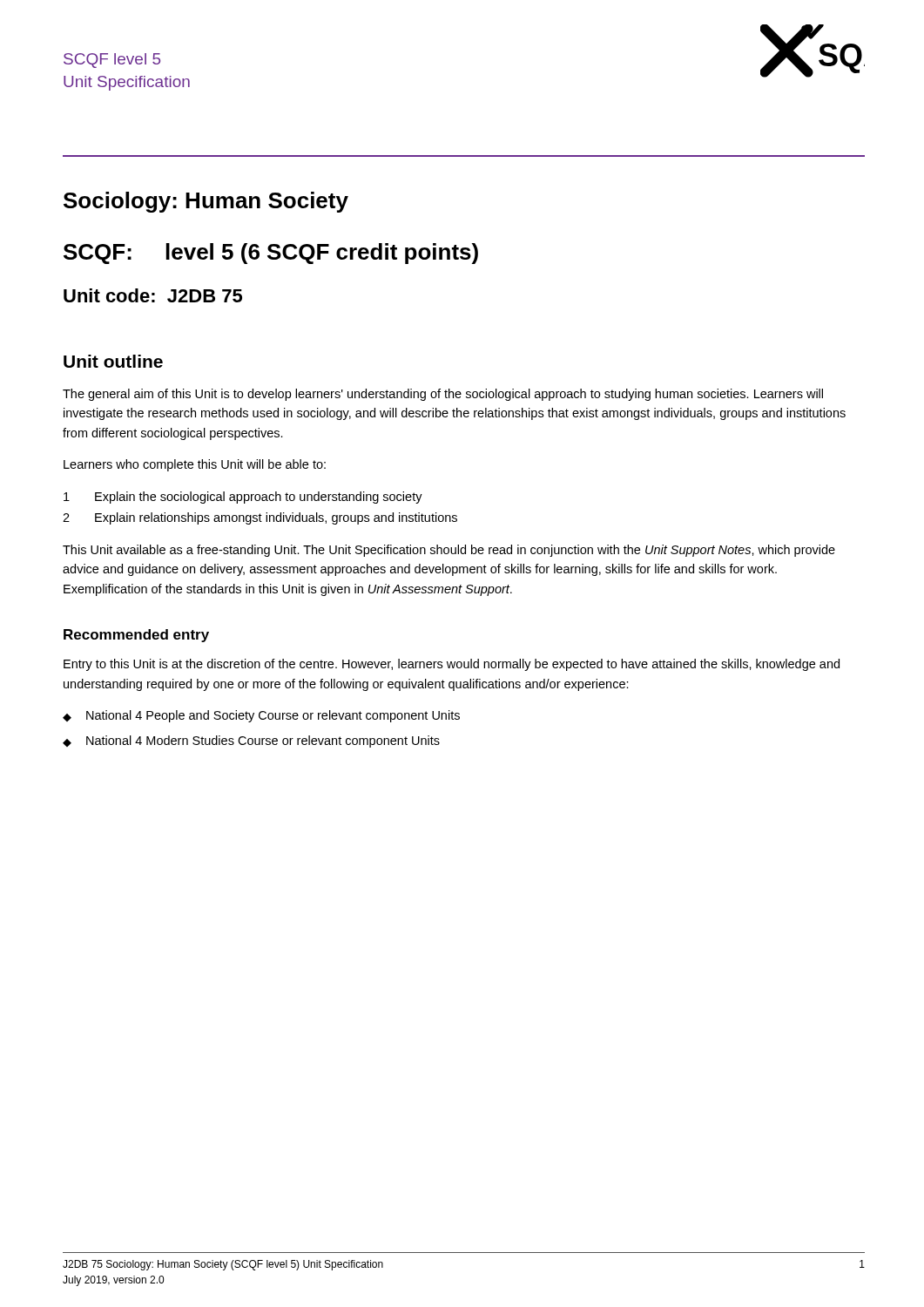
Task: Select the text block containing "Entry to this Unit"
Action: click(452, 674)
